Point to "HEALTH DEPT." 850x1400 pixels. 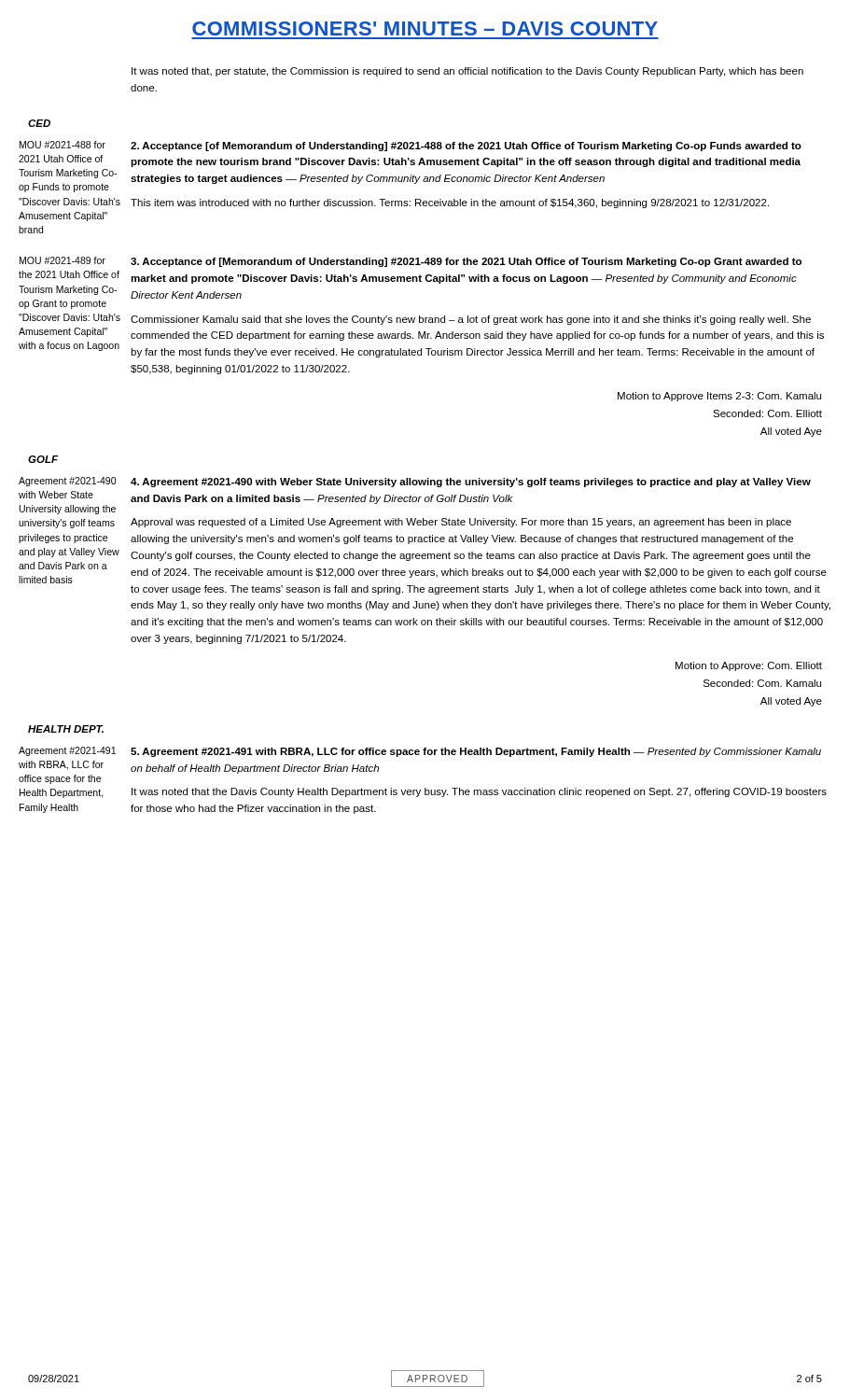pos(66,729)
